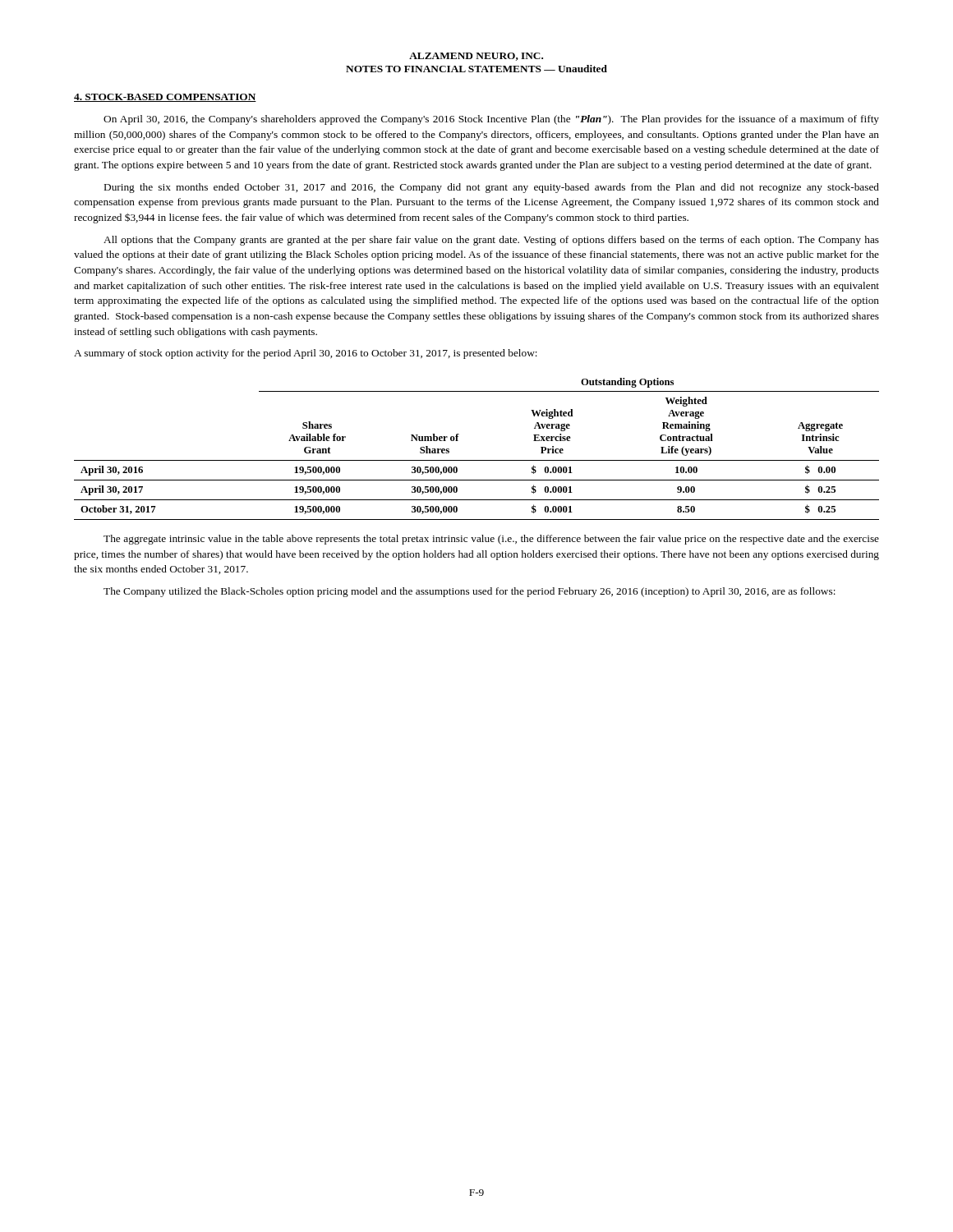Locate the table with the text "Weighted Average Remaining"

[x=476, y=446]
